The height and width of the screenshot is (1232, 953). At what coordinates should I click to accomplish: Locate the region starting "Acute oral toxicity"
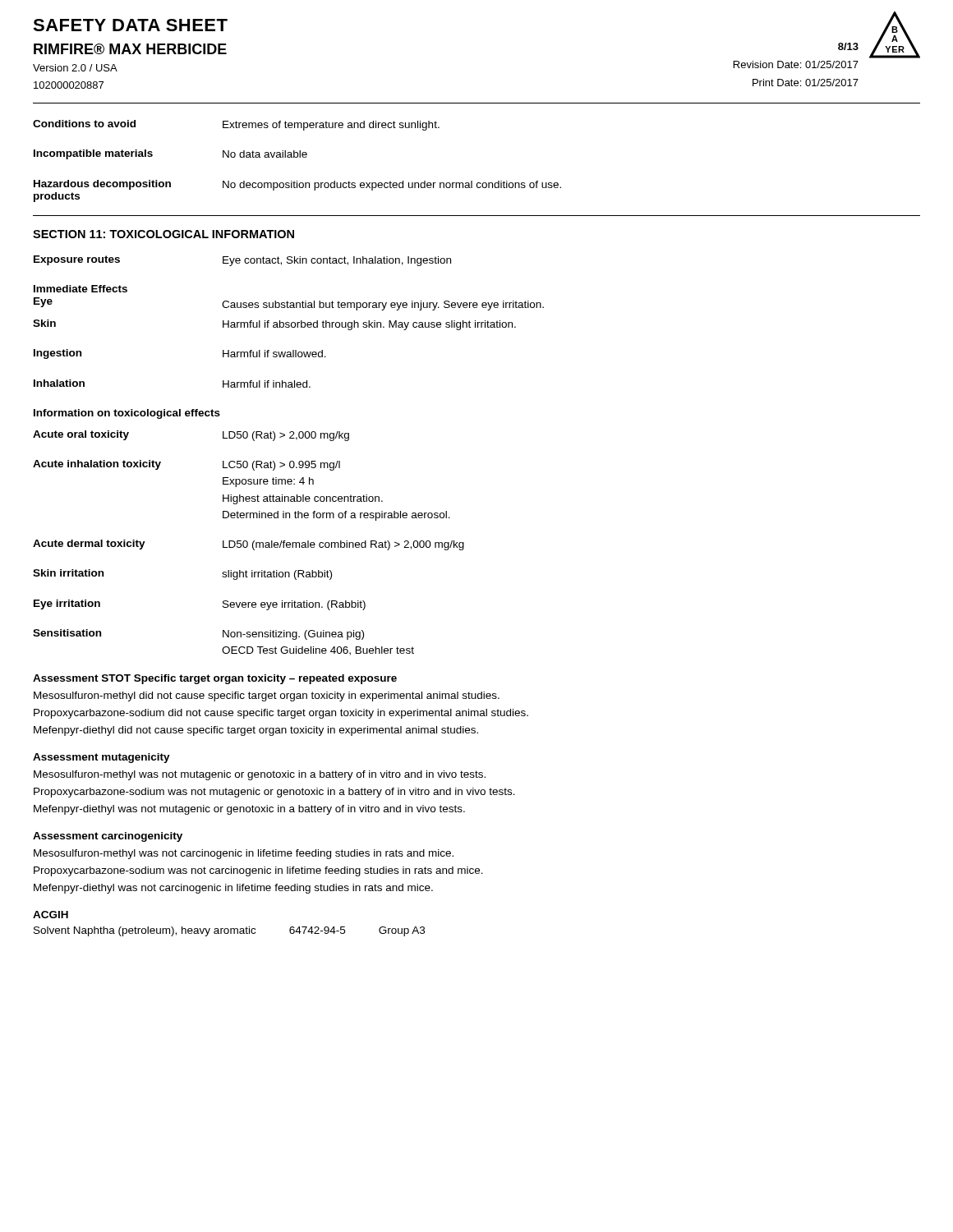coord(80,436)
